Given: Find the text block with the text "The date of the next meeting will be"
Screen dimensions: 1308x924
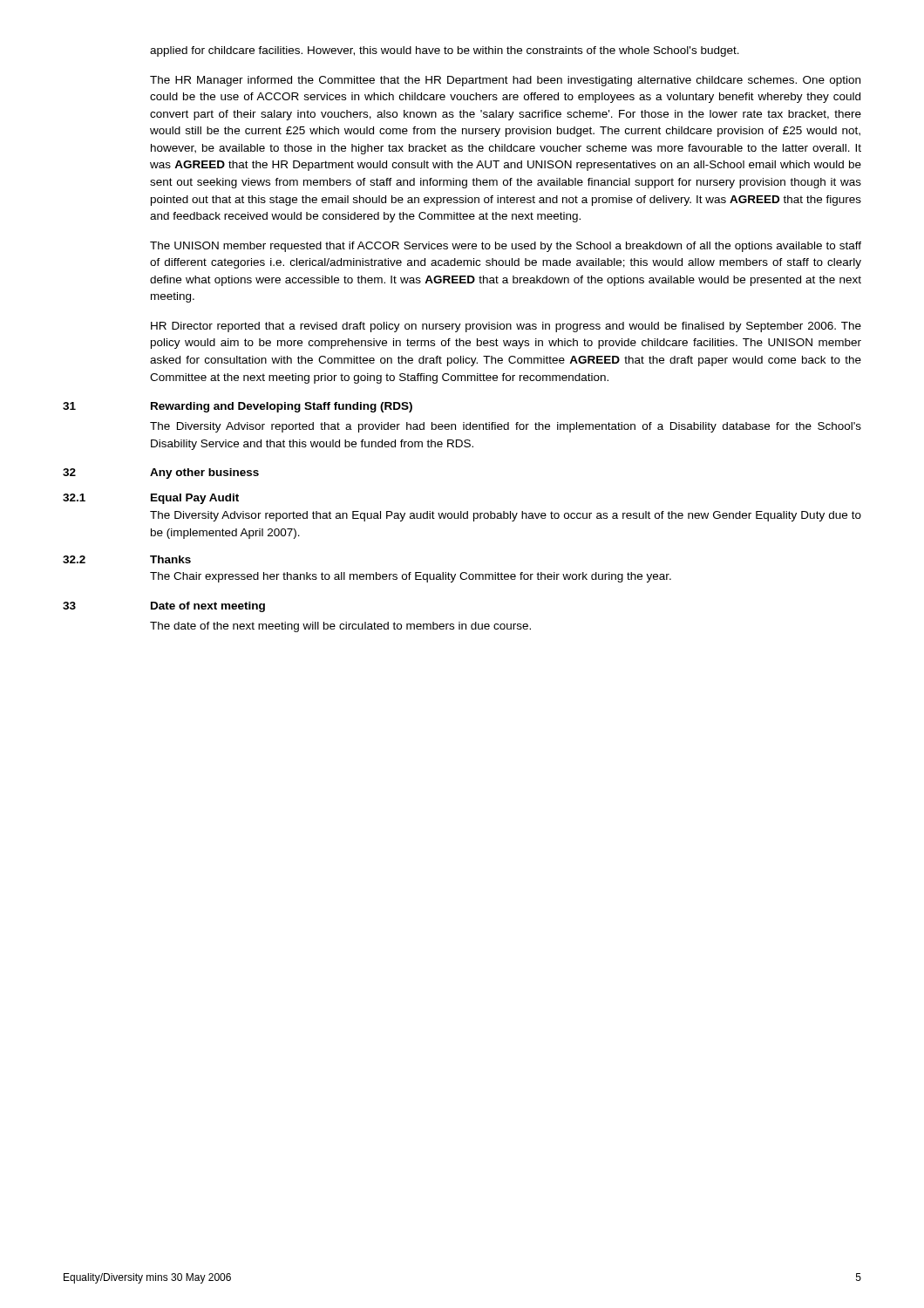Looking at the screenshot, I should point(341,626).
